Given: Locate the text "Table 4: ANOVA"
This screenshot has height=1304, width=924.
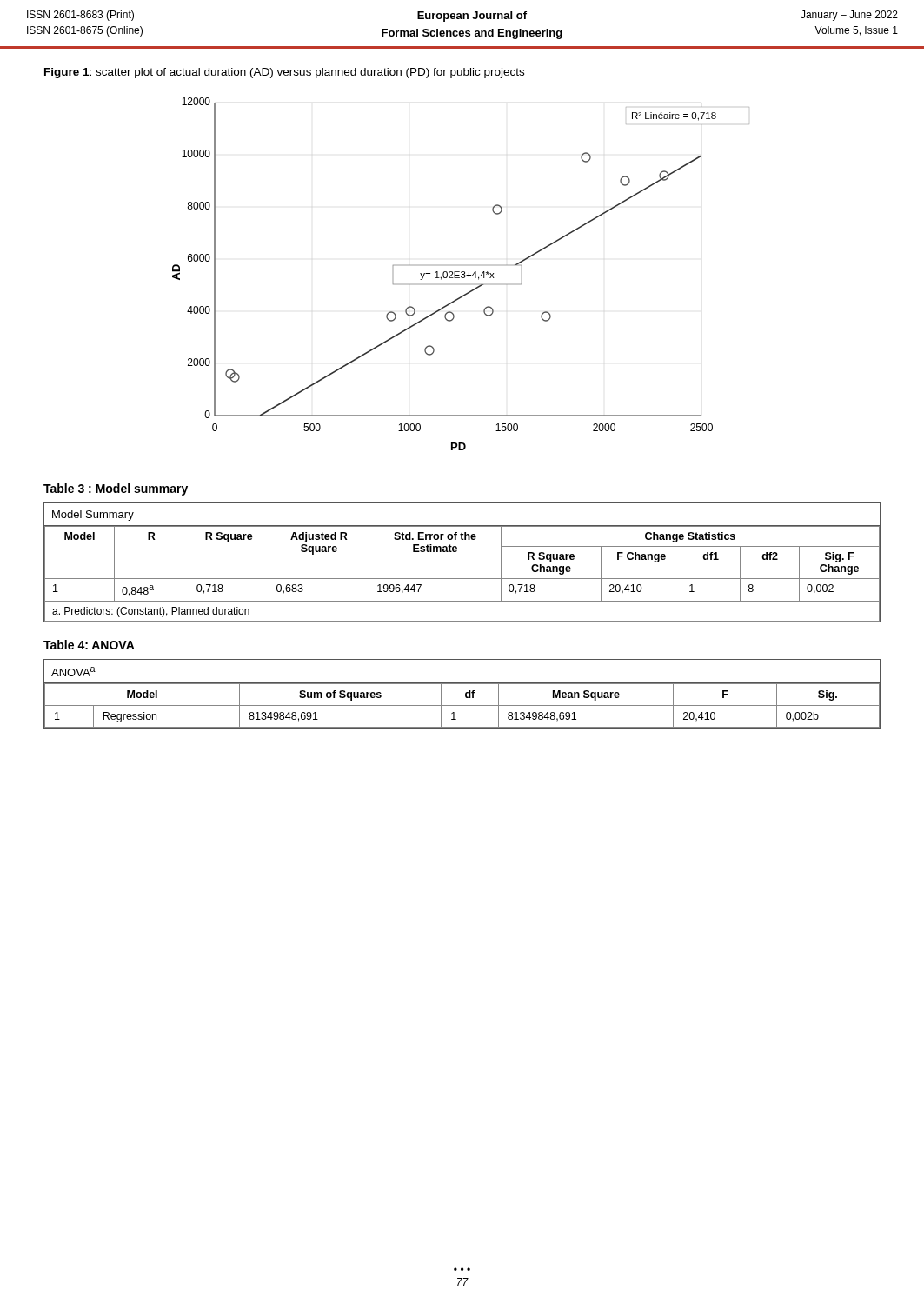Looking at the screenshot, I should (x=89, y=645).
